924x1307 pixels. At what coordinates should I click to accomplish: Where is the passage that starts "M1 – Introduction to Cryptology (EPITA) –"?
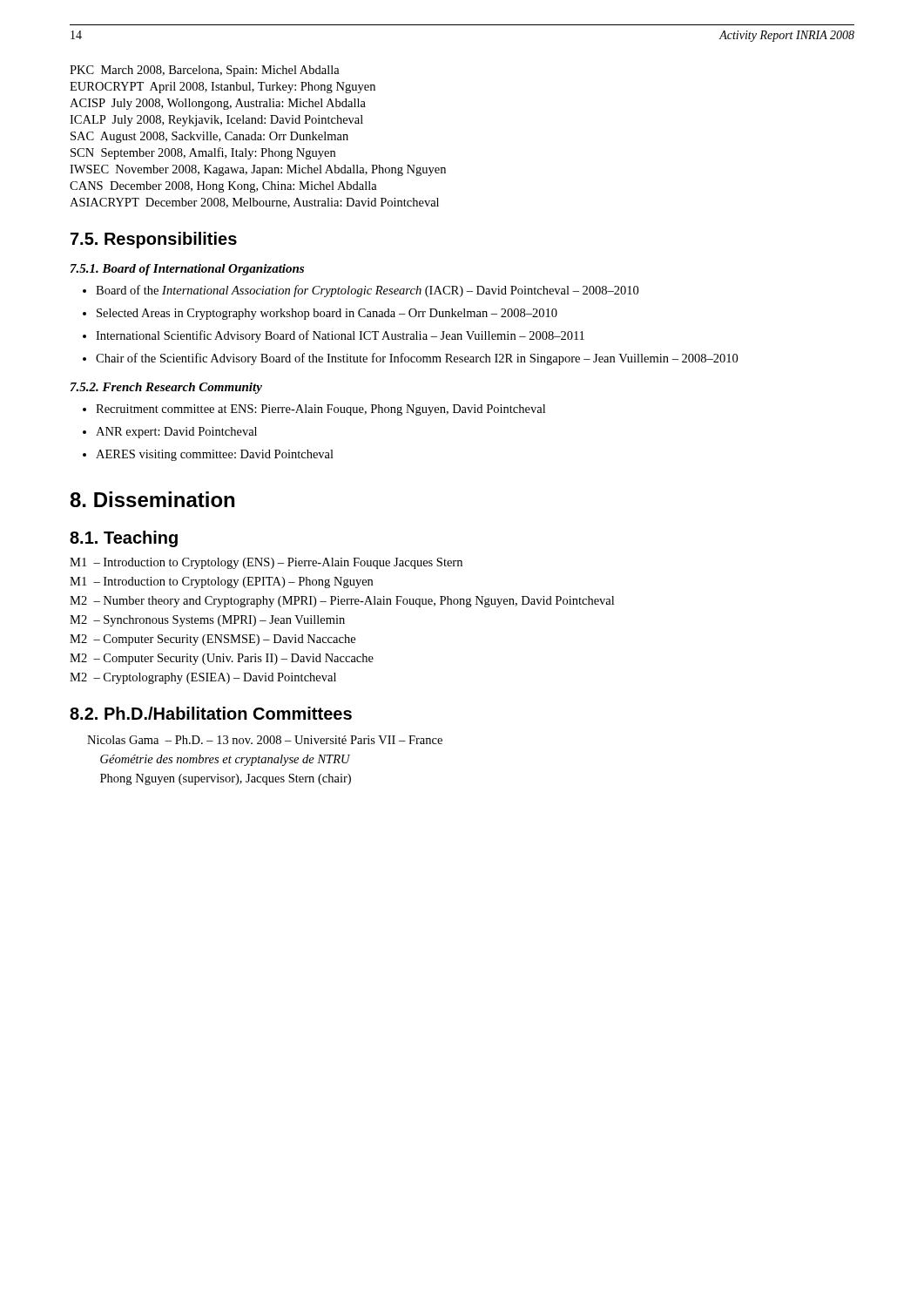click(222, 581)
